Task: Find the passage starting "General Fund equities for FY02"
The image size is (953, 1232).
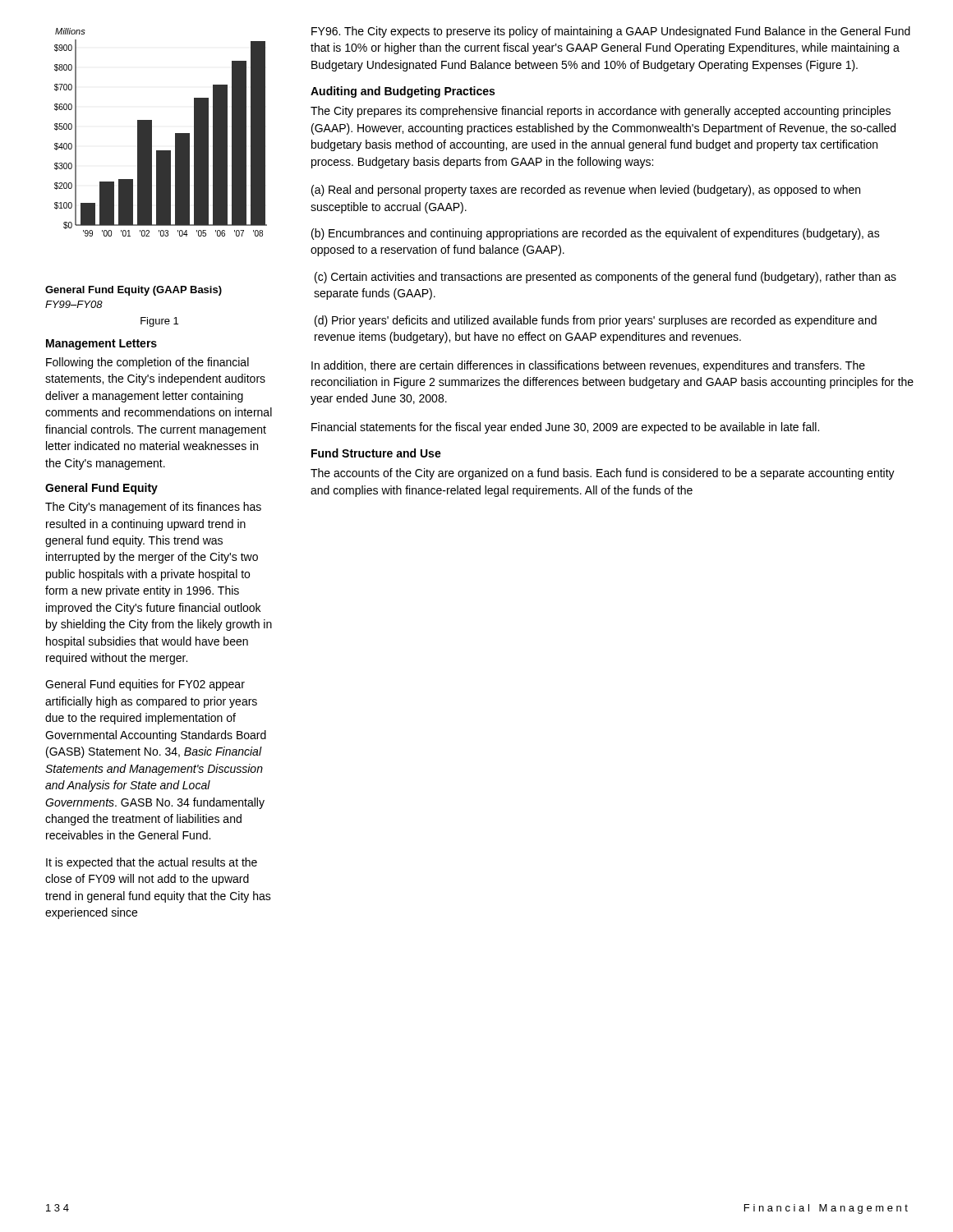Action: click(156, 760)
